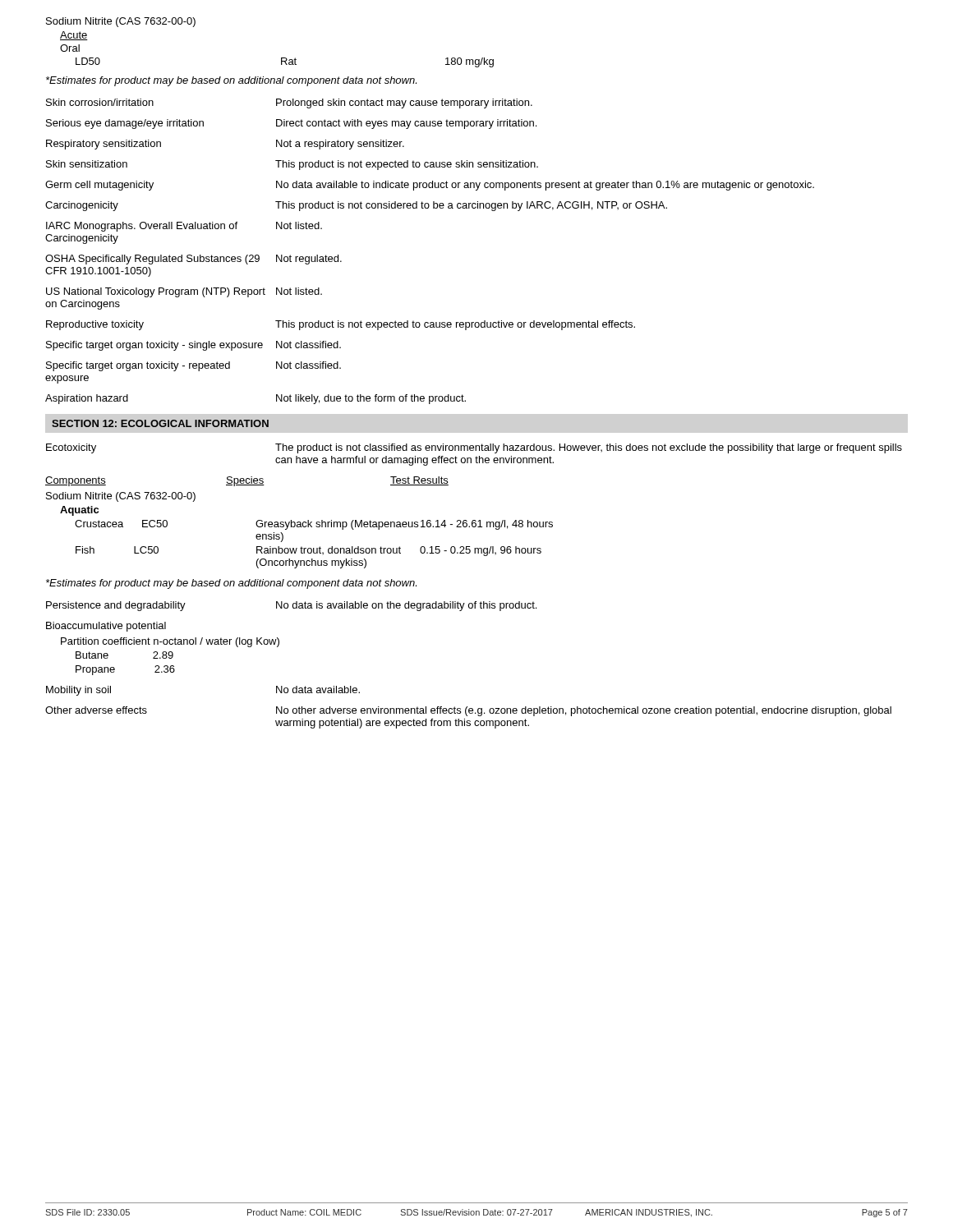This screenshot has height=1232, width=953.
Task: Point to the block beginning "Mobility in soil"
Action: (x=78, y=690)
